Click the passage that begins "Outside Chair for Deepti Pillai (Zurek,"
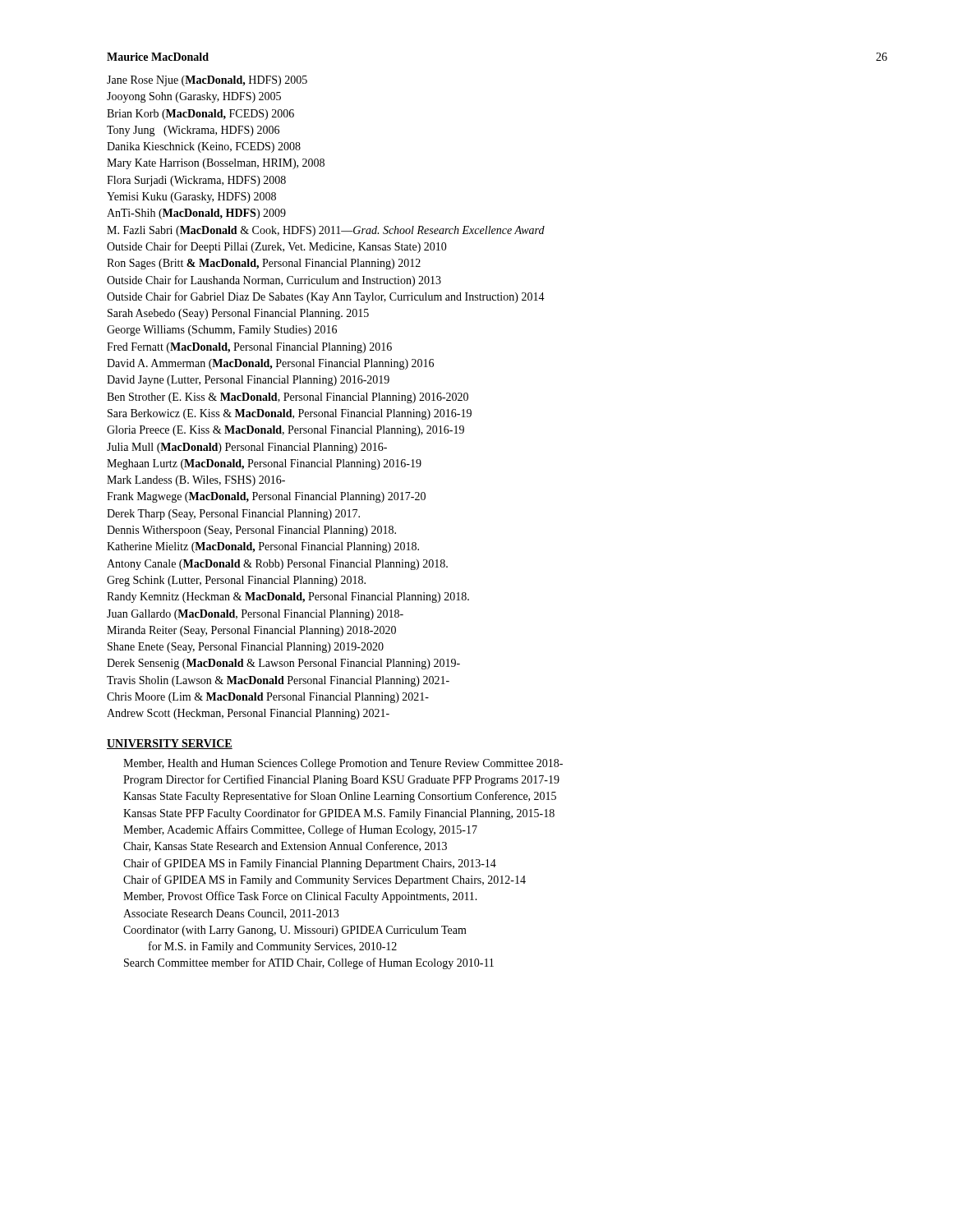953x1232 pixels. click(277, 247)
